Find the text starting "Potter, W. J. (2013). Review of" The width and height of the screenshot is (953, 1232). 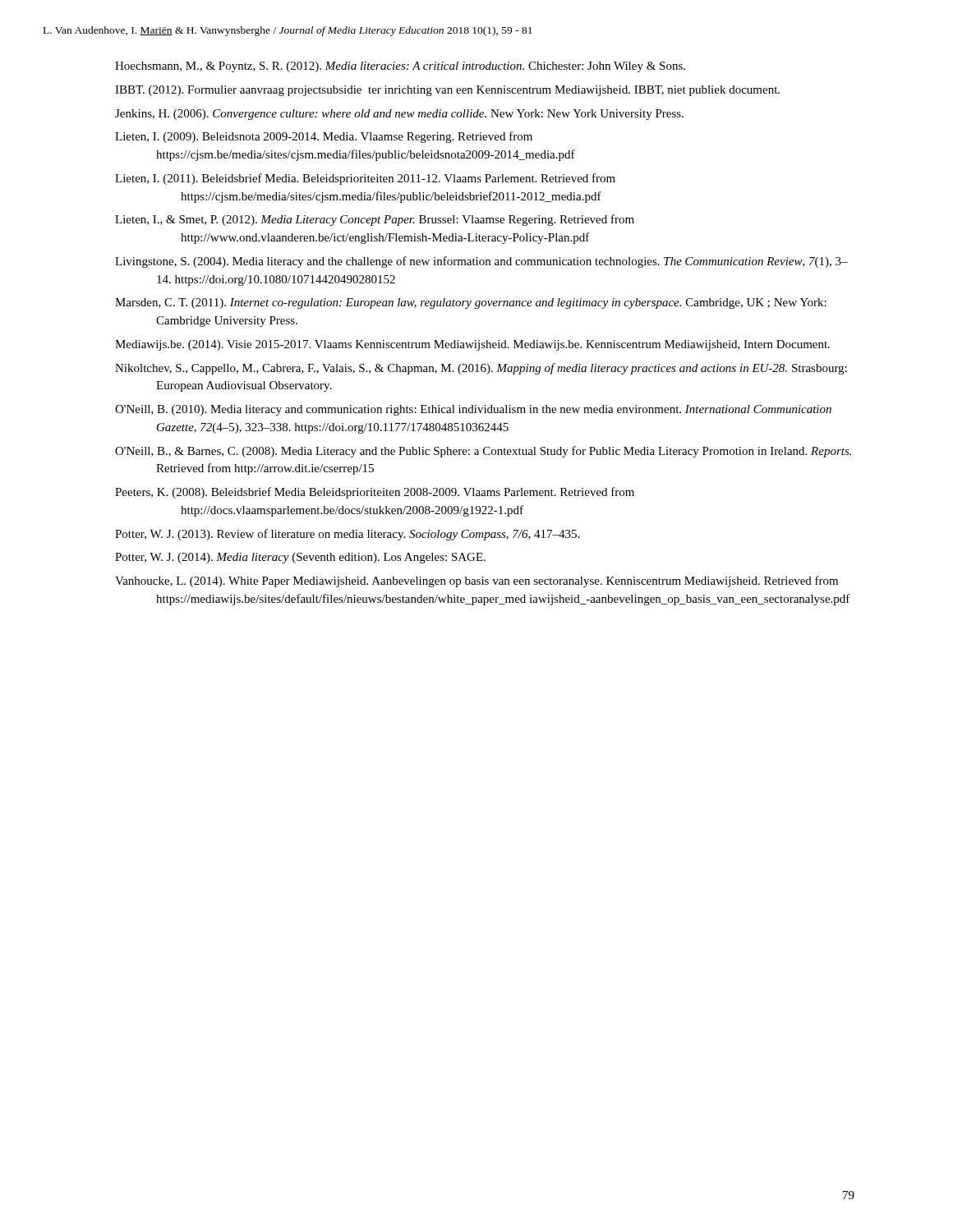[348, 533]
